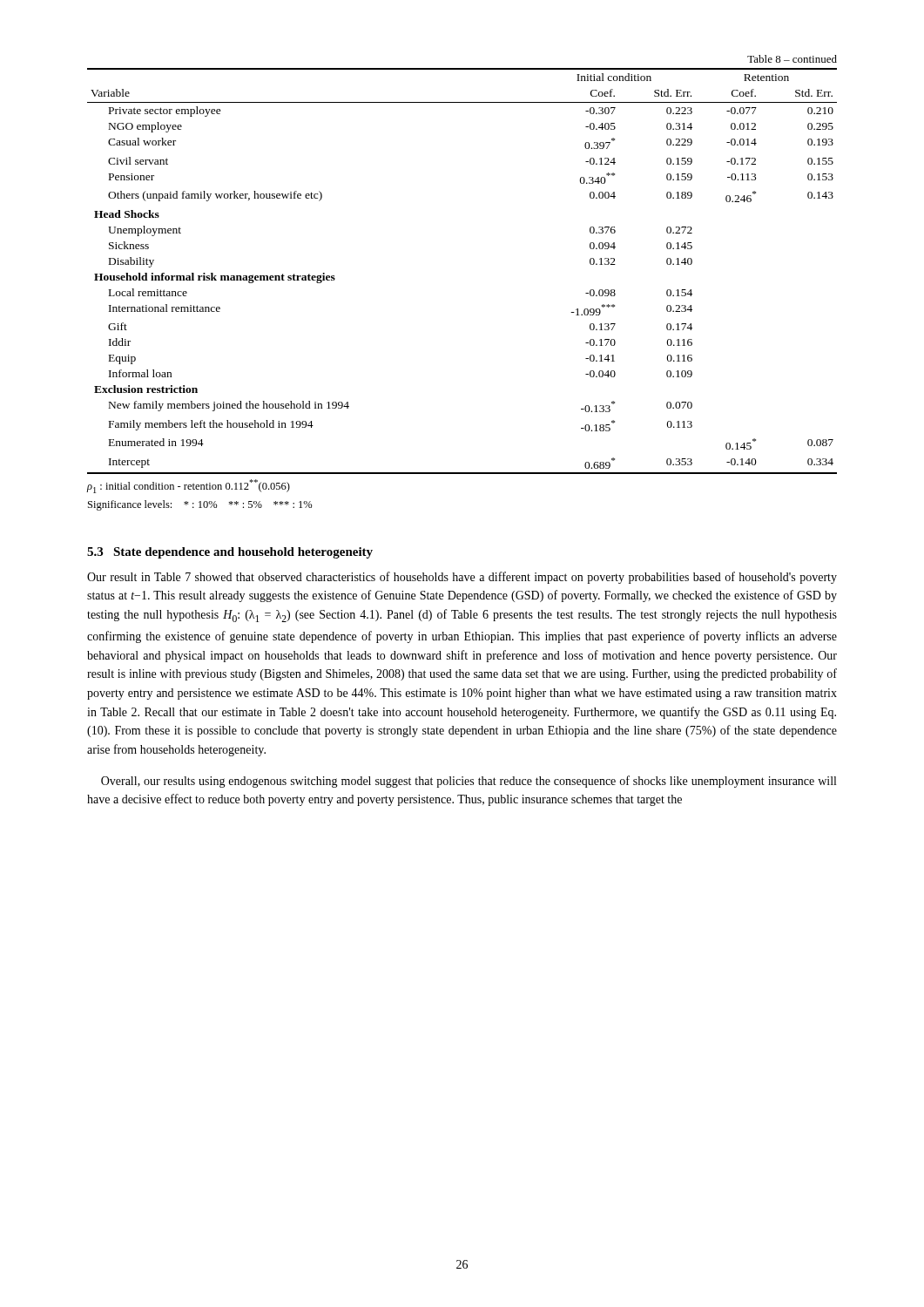Select the block starting "ρ1 : initial"

click(x=189, y=486)
